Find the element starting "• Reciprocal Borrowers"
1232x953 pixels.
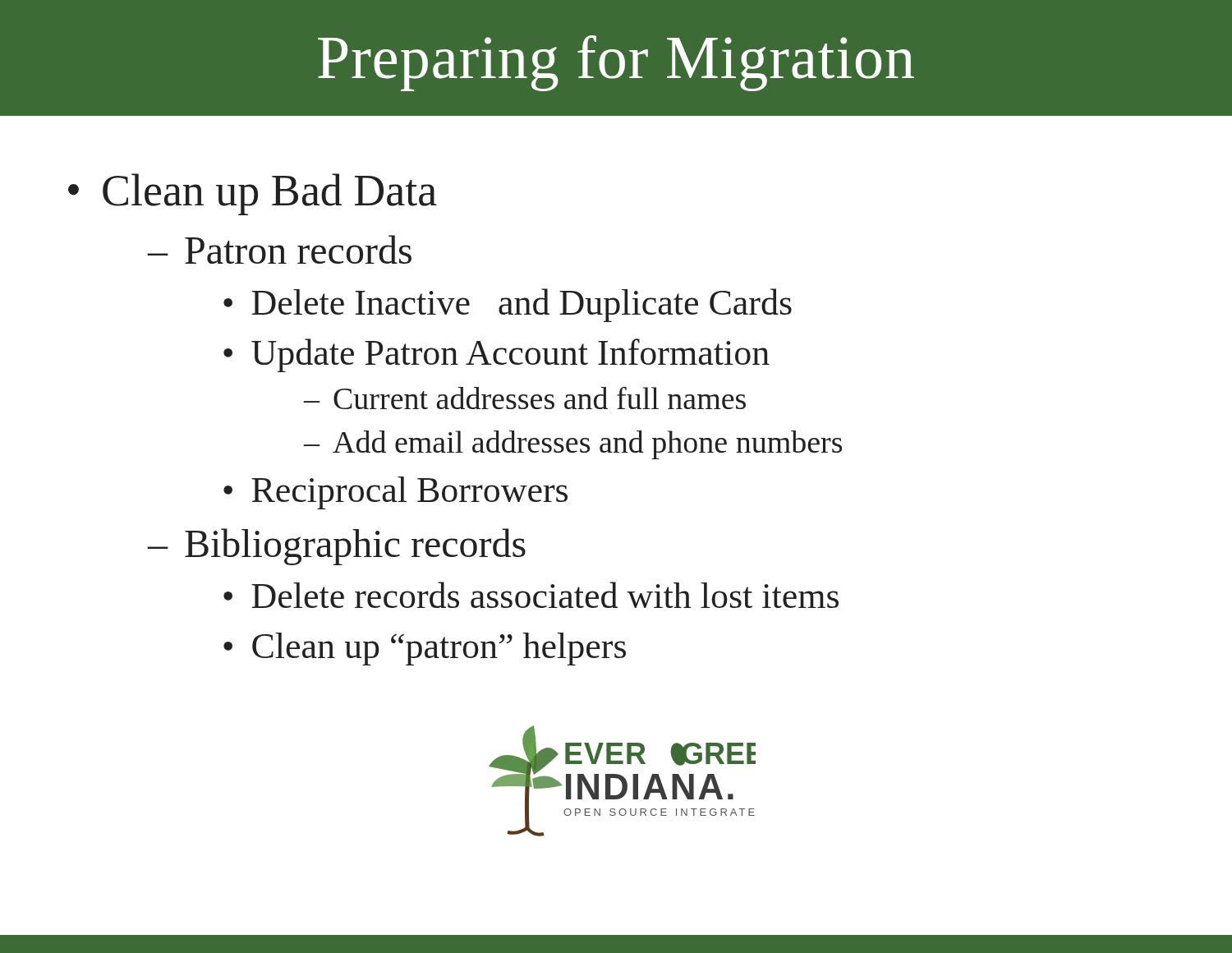coord(395,490)
